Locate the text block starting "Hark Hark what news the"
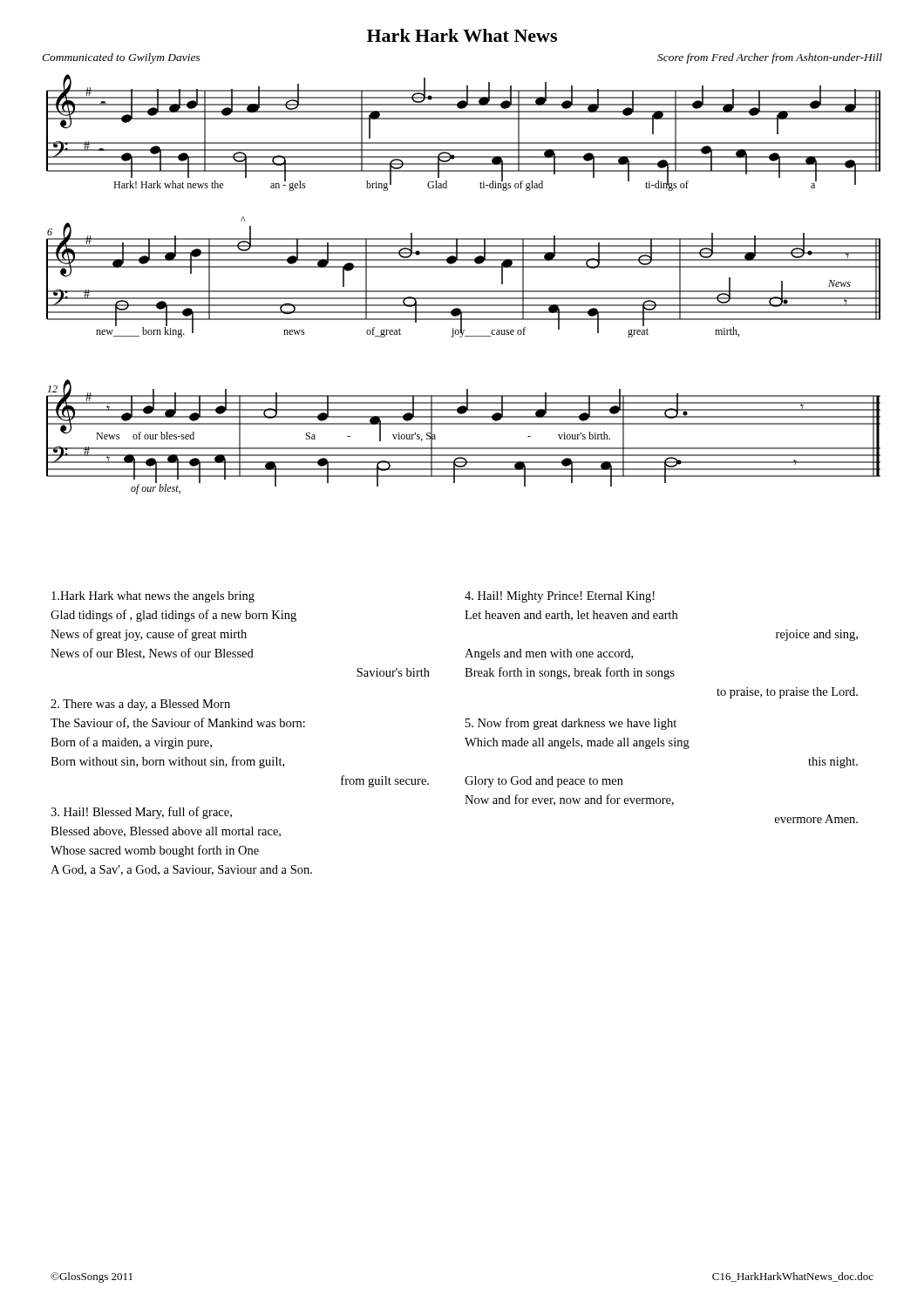This screenshot has height=1308, width=924. pos(249,635)
